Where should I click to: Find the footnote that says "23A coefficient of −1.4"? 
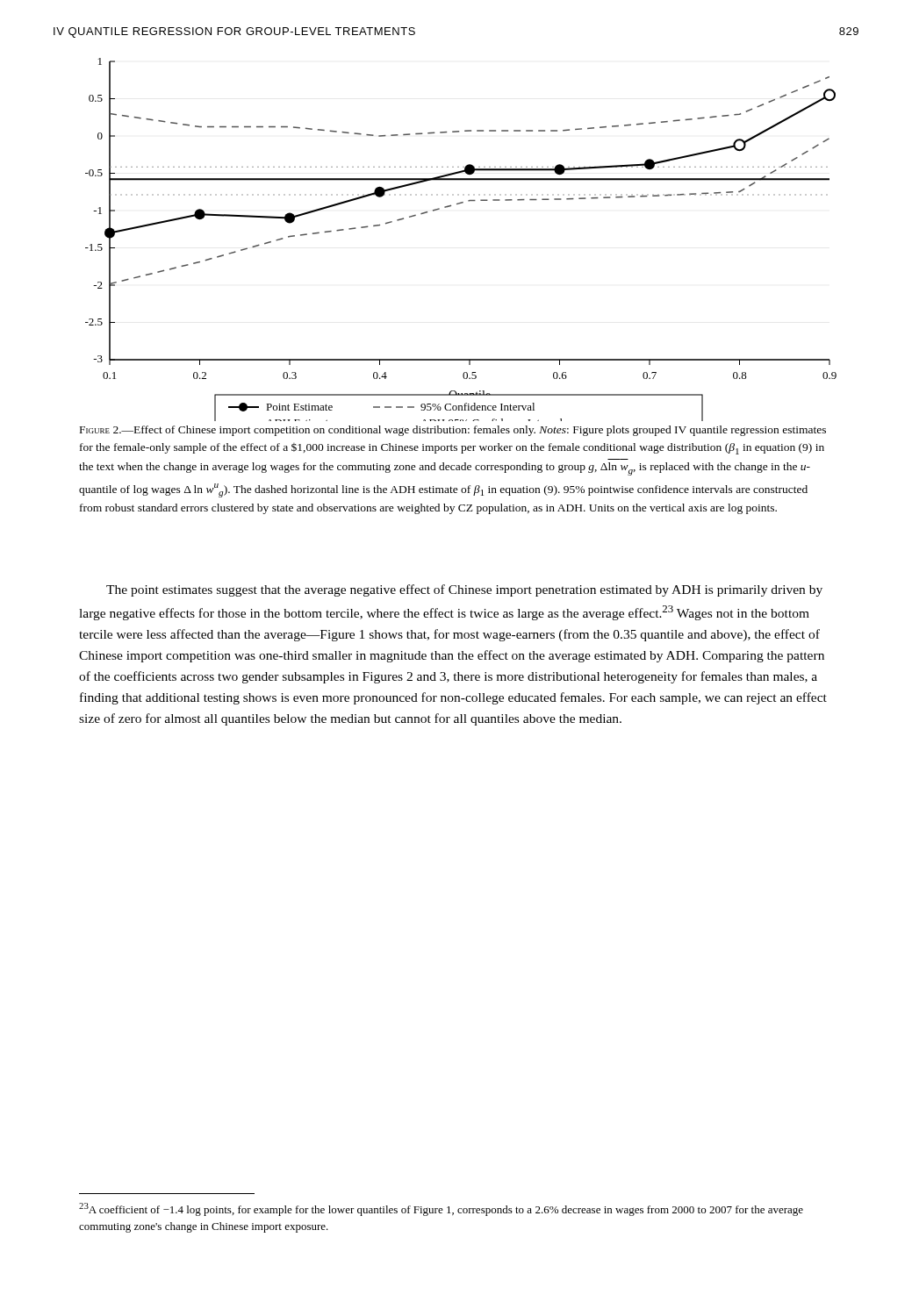(x=441, y=1213)
